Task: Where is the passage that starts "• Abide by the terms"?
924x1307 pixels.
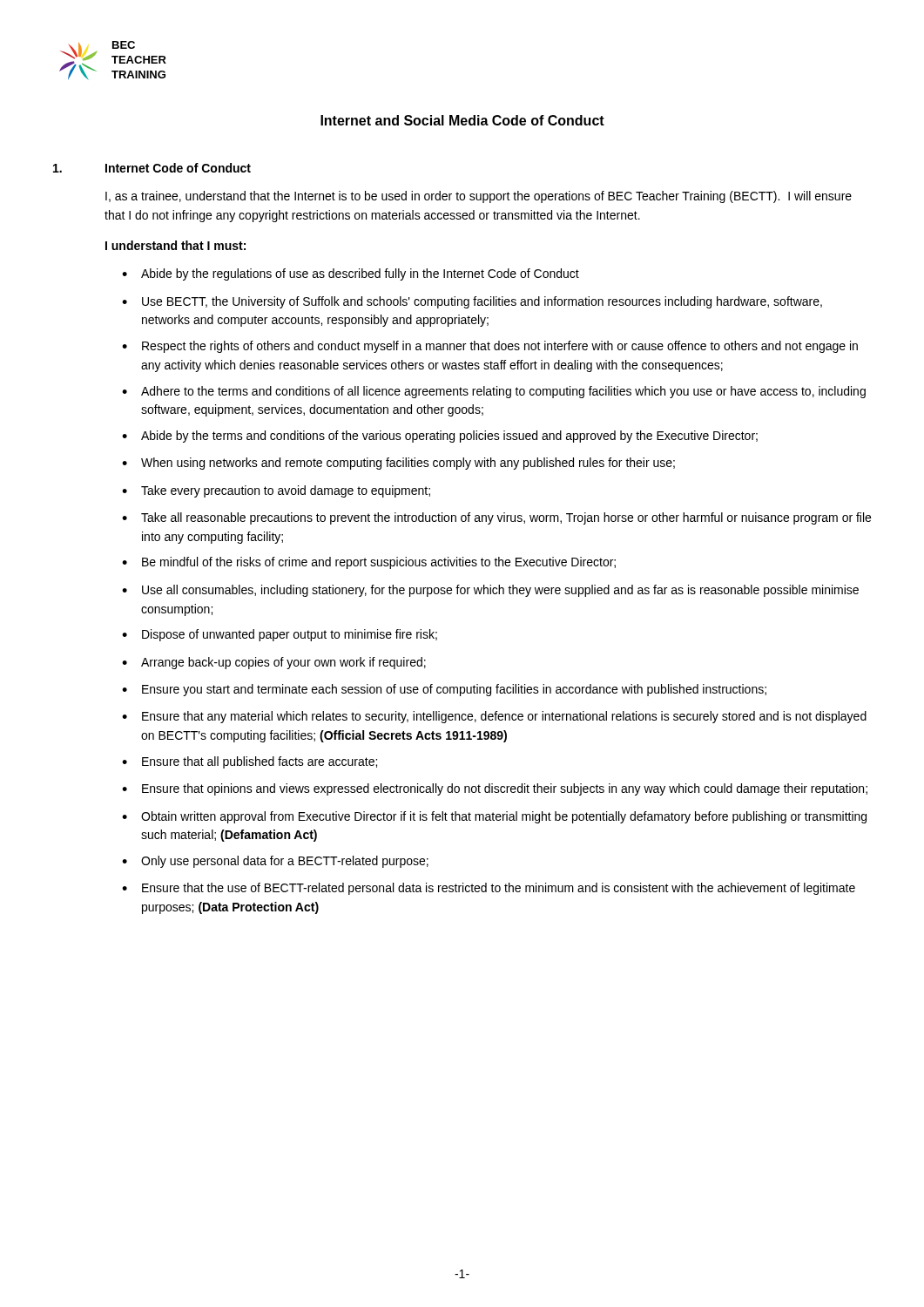Action: [x=497, y=437]
